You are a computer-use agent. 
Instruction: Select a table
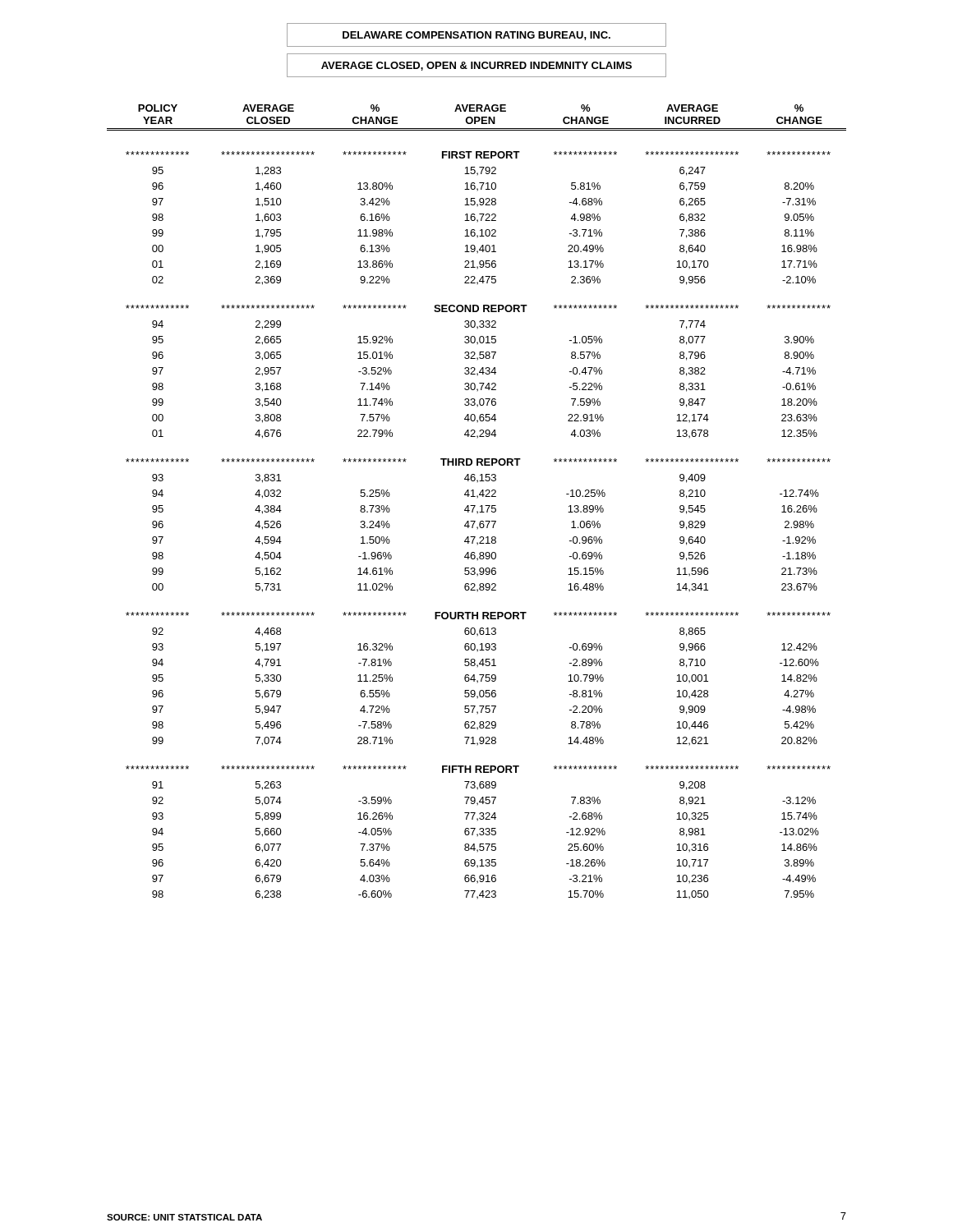[x=476, y=501]
